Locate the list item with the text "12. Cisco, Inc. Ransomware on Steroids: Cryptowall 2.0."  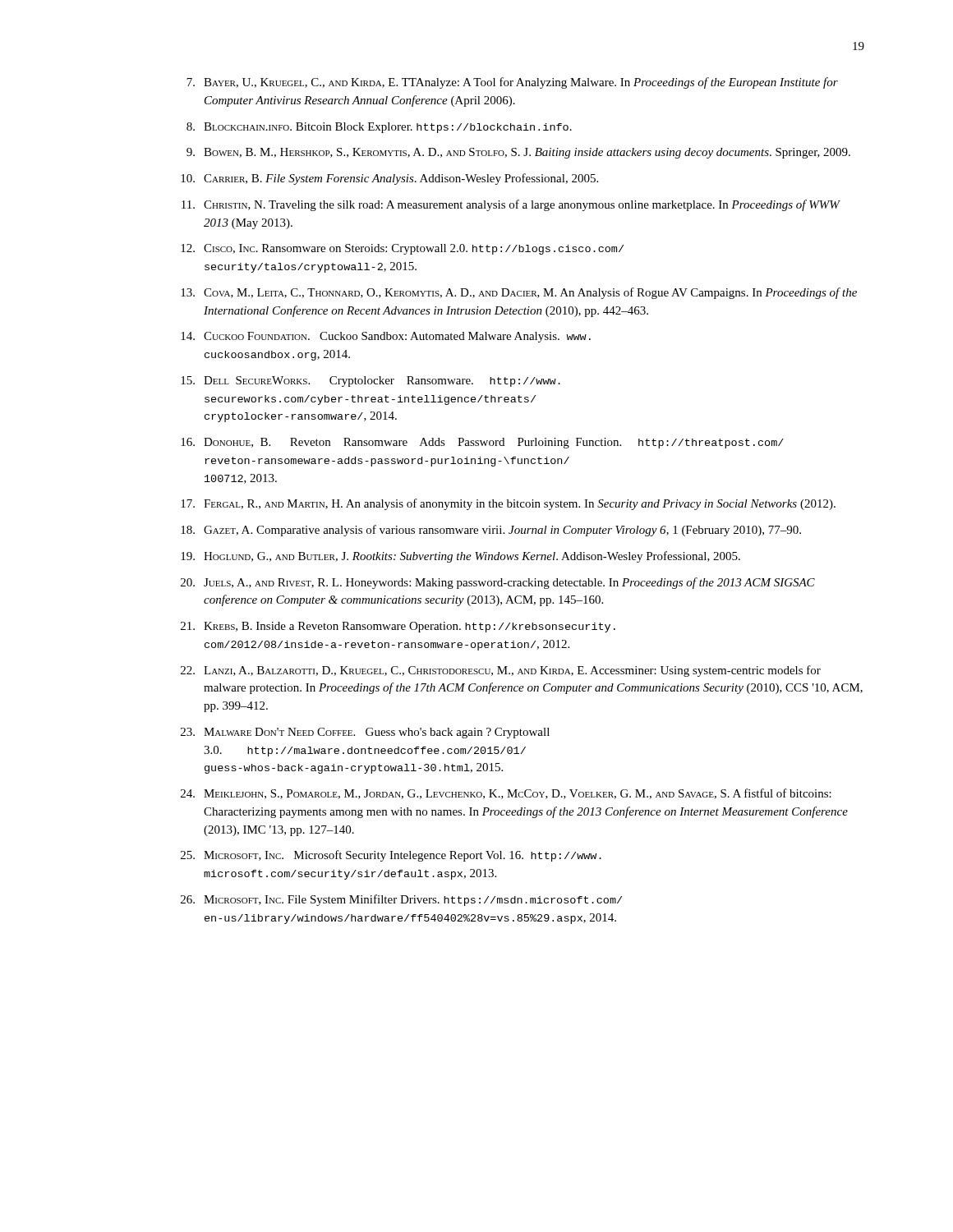click(514, 258)
